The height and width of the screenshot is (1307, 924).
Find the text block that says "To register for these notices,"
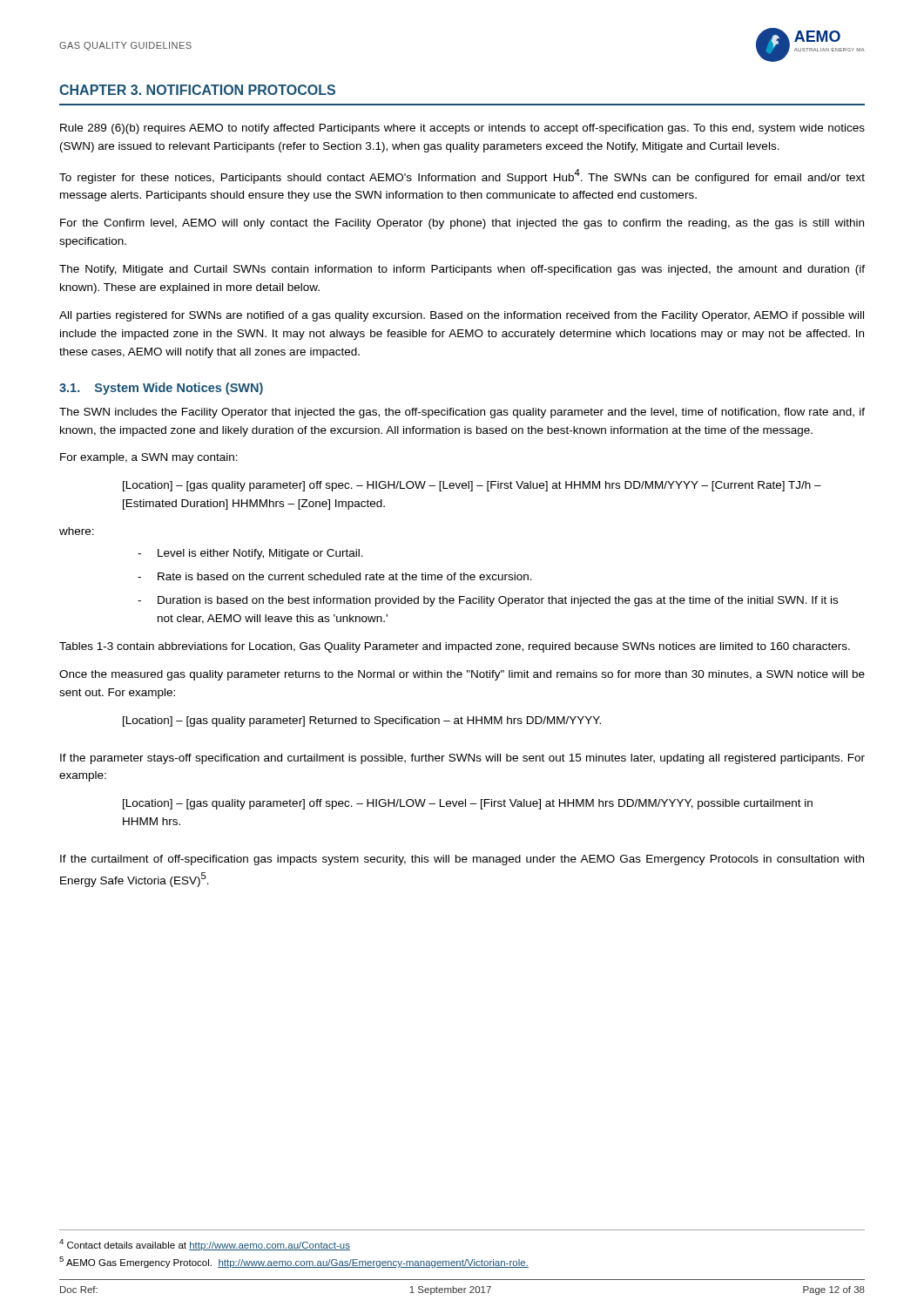pyautogui.click(x=462, y=184)
